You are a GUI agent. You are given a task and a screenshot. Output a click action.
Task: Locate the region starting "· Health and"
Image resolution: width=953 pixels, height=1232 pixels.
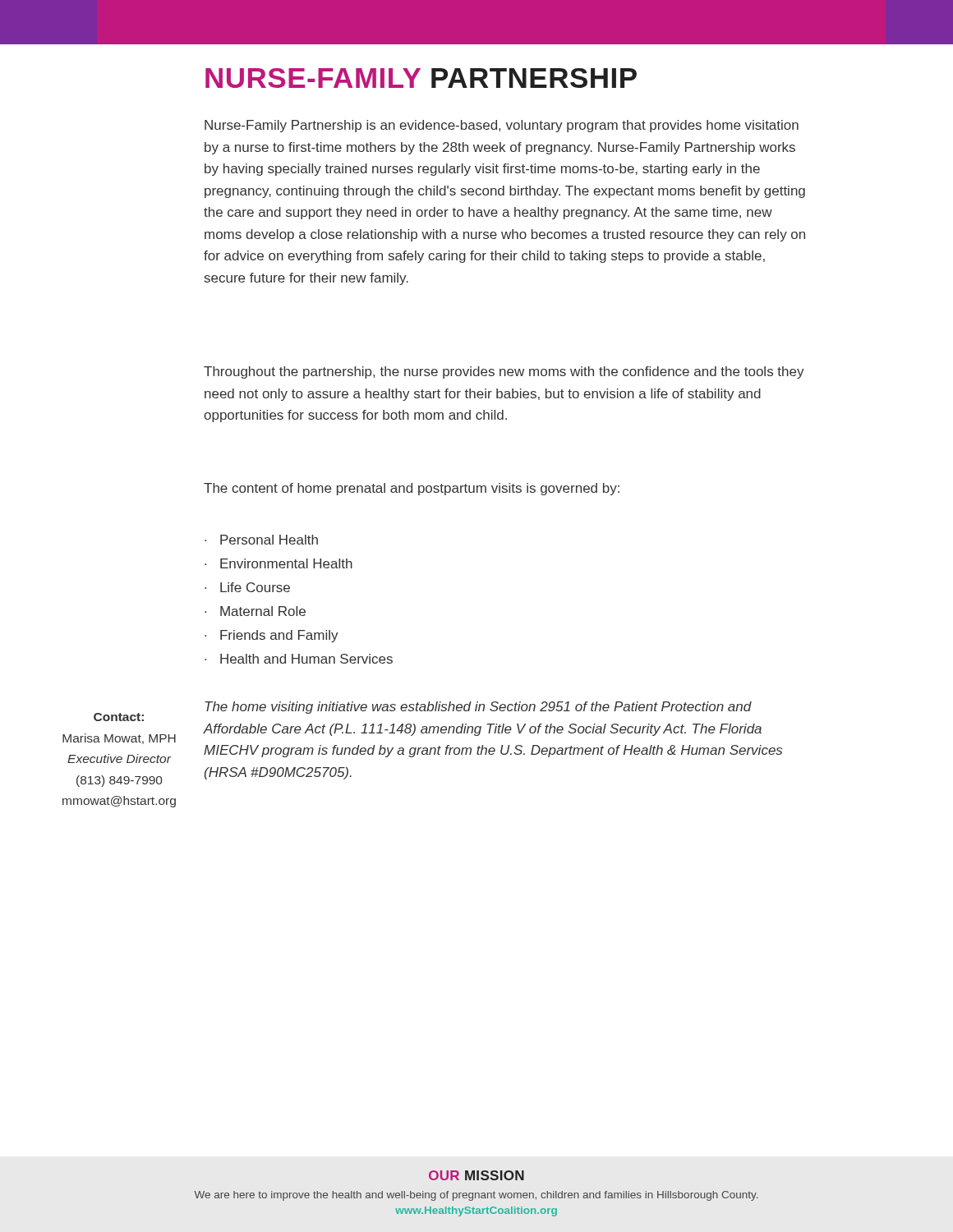(x=298, y=659)
